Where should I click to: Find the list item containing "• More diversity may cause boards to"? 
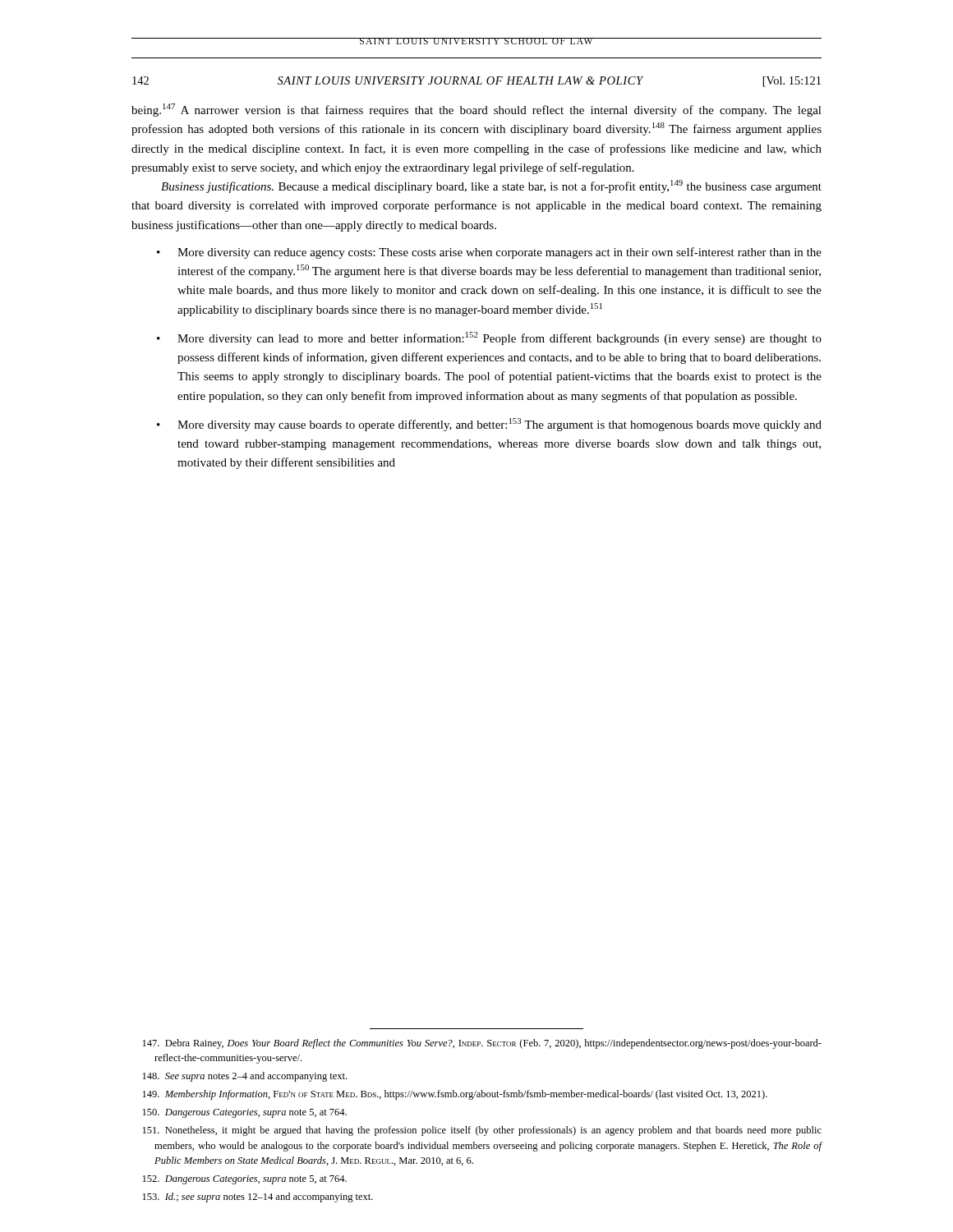tap(489, 444)
